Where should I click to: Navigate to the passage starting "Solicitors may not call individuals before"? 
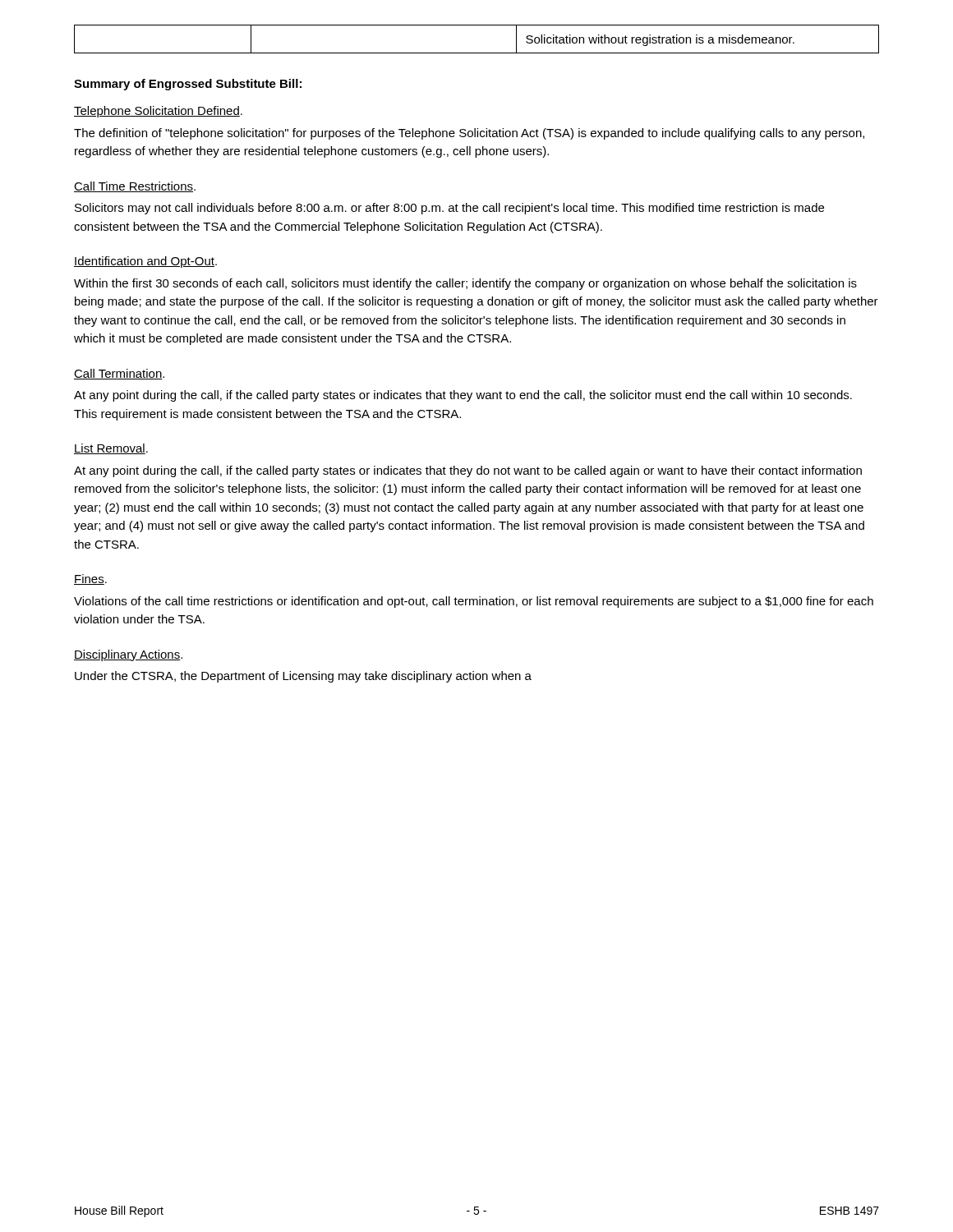pyautogui.click(x=449, y=217)
